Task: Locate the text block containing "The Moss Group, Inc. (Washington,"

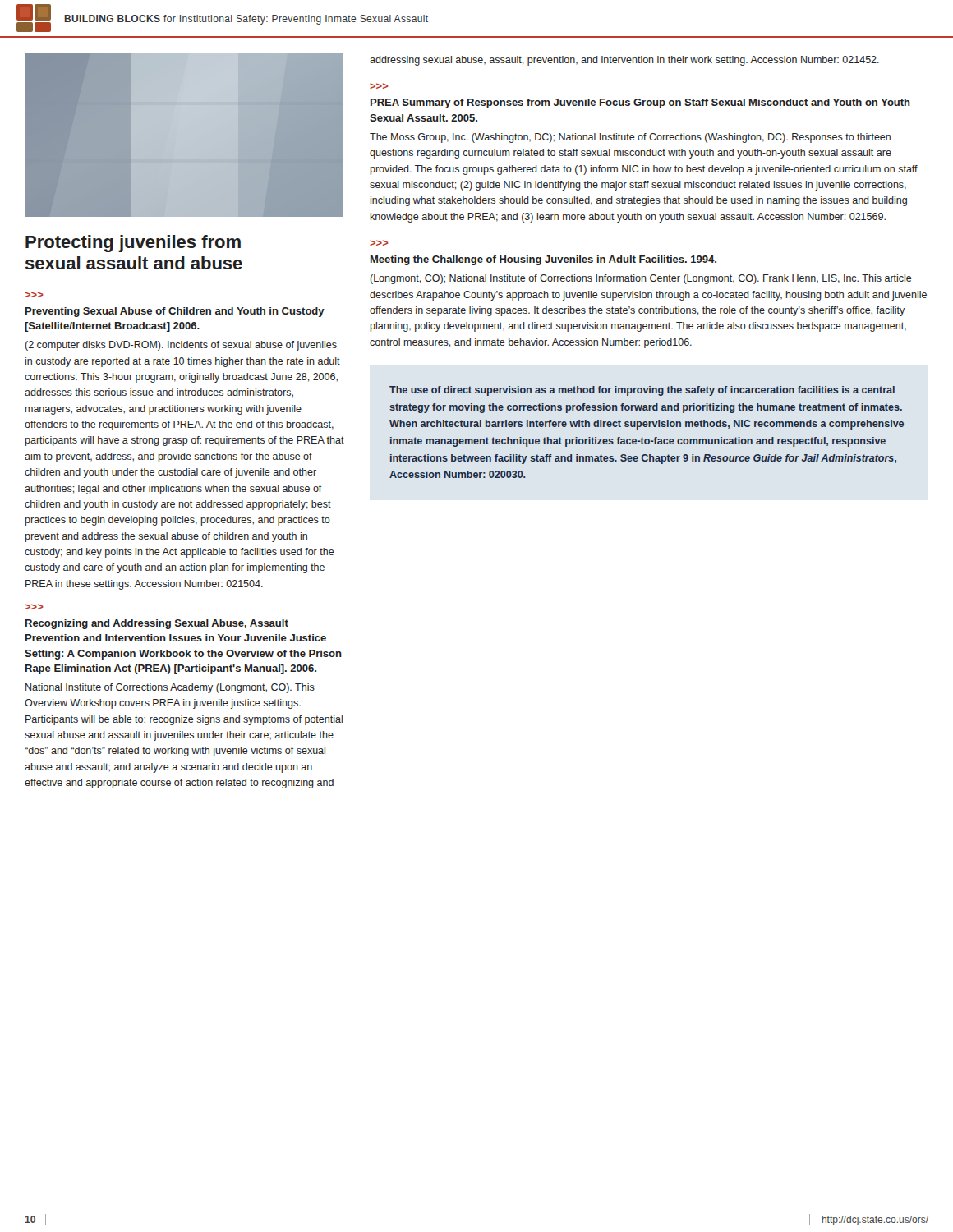Action: [x=644, y=177]
